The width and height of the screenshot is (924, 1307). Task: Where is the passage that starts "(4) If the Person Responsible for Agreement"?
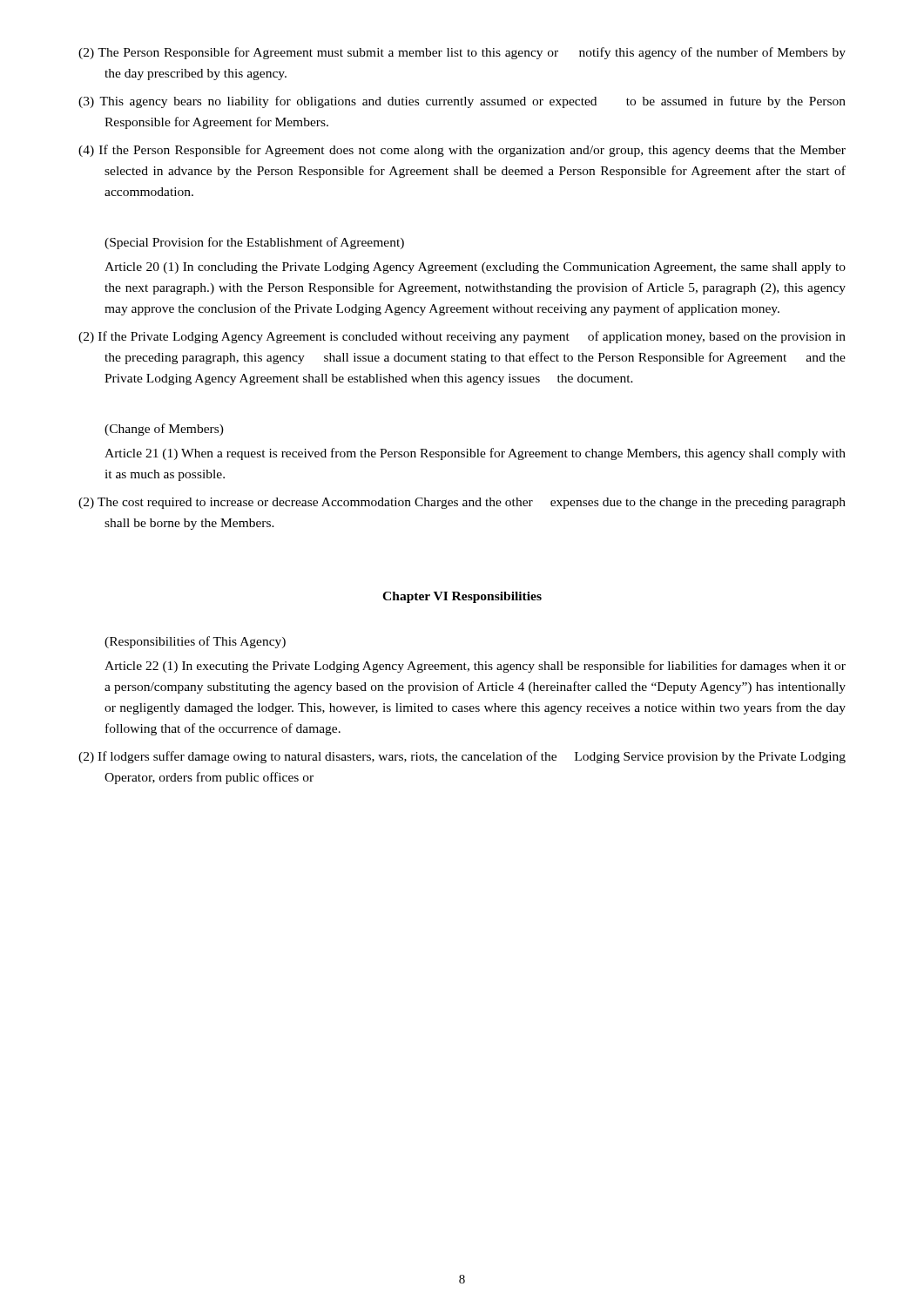coord(462,170)
